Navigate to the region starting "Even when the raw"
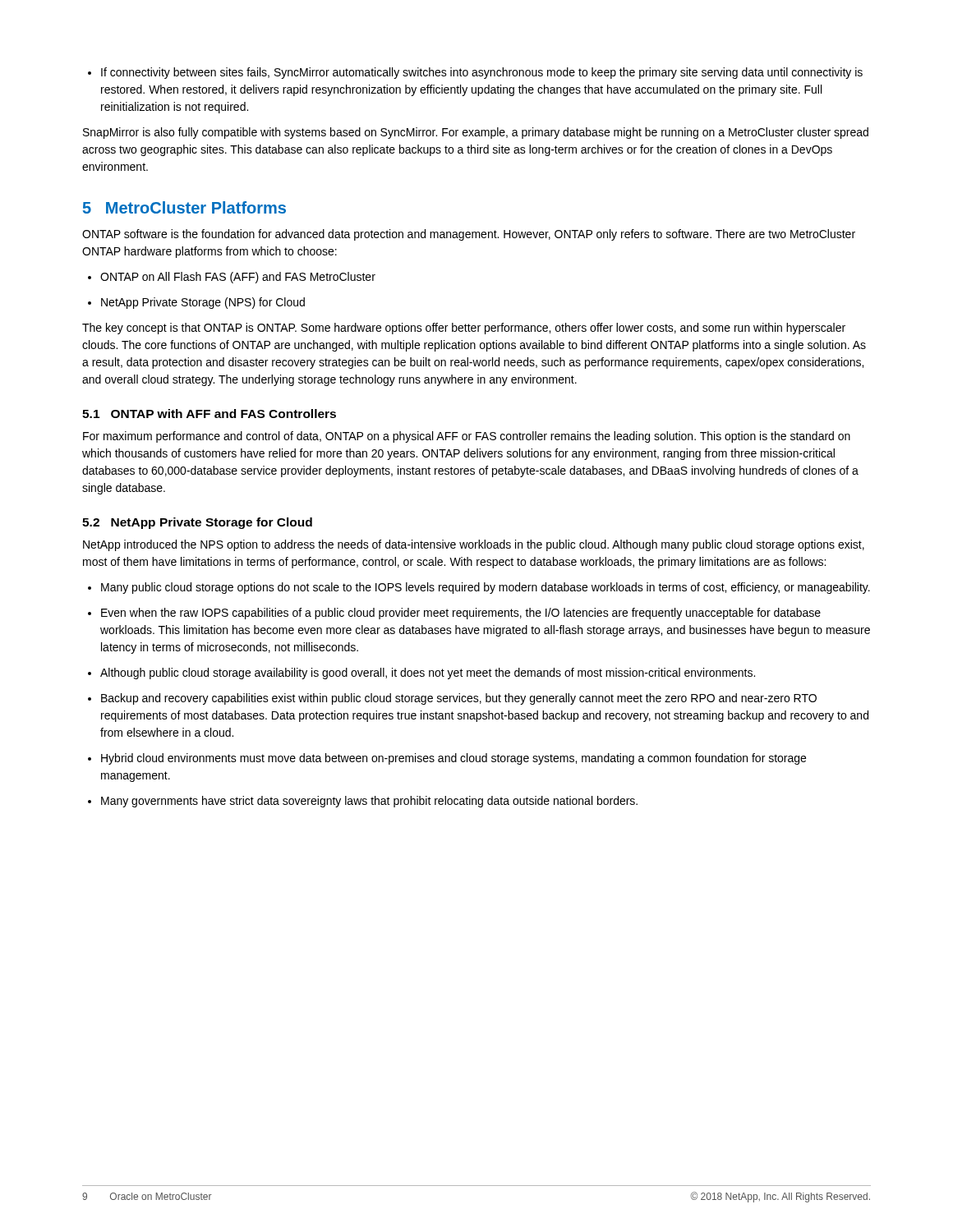The image size is (953, 1232). pyautogui.click(x=476, y=630)
